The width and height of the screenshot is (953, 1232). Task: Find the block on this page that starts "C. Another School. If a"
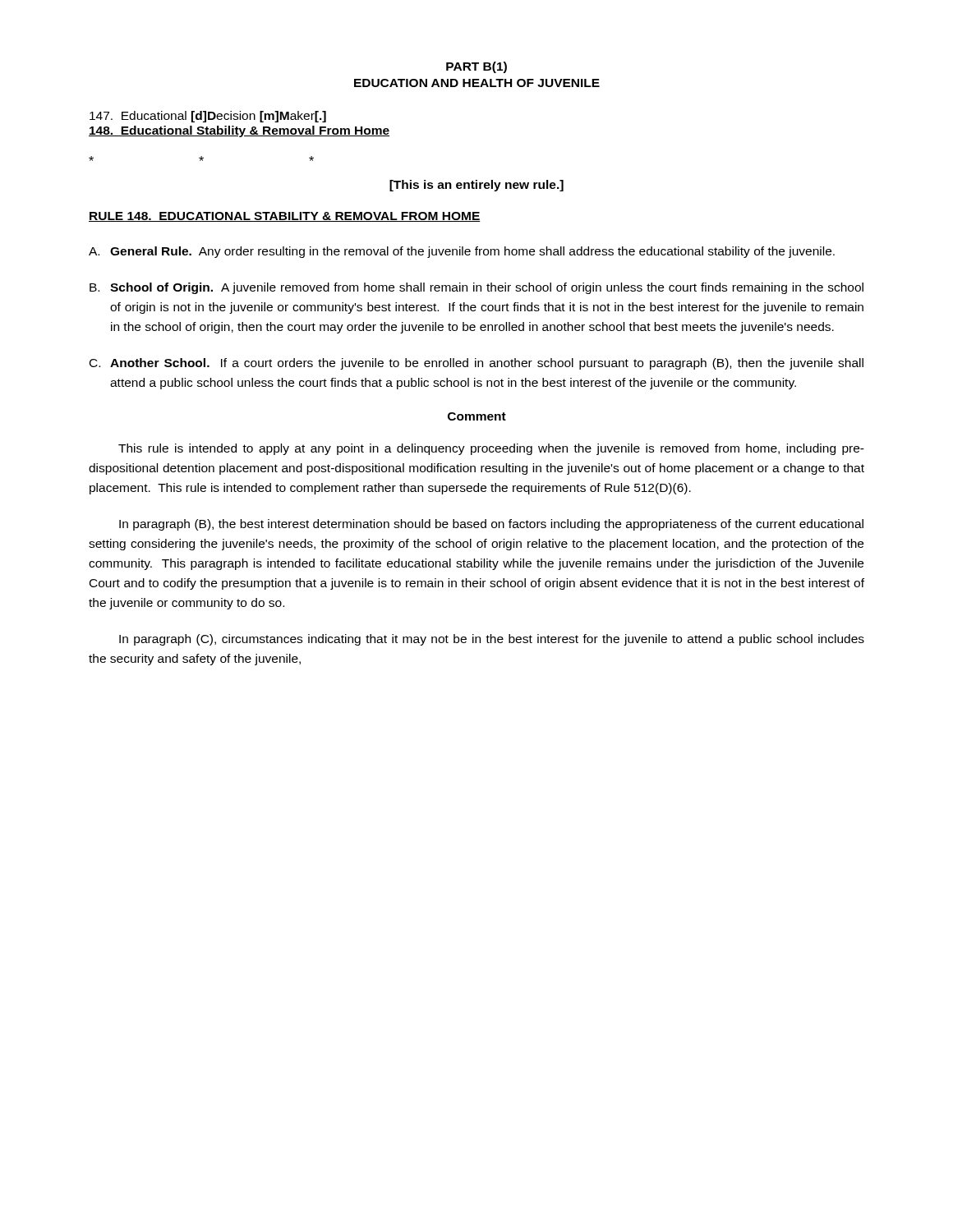pyautogui.click(x=476, y=373)
